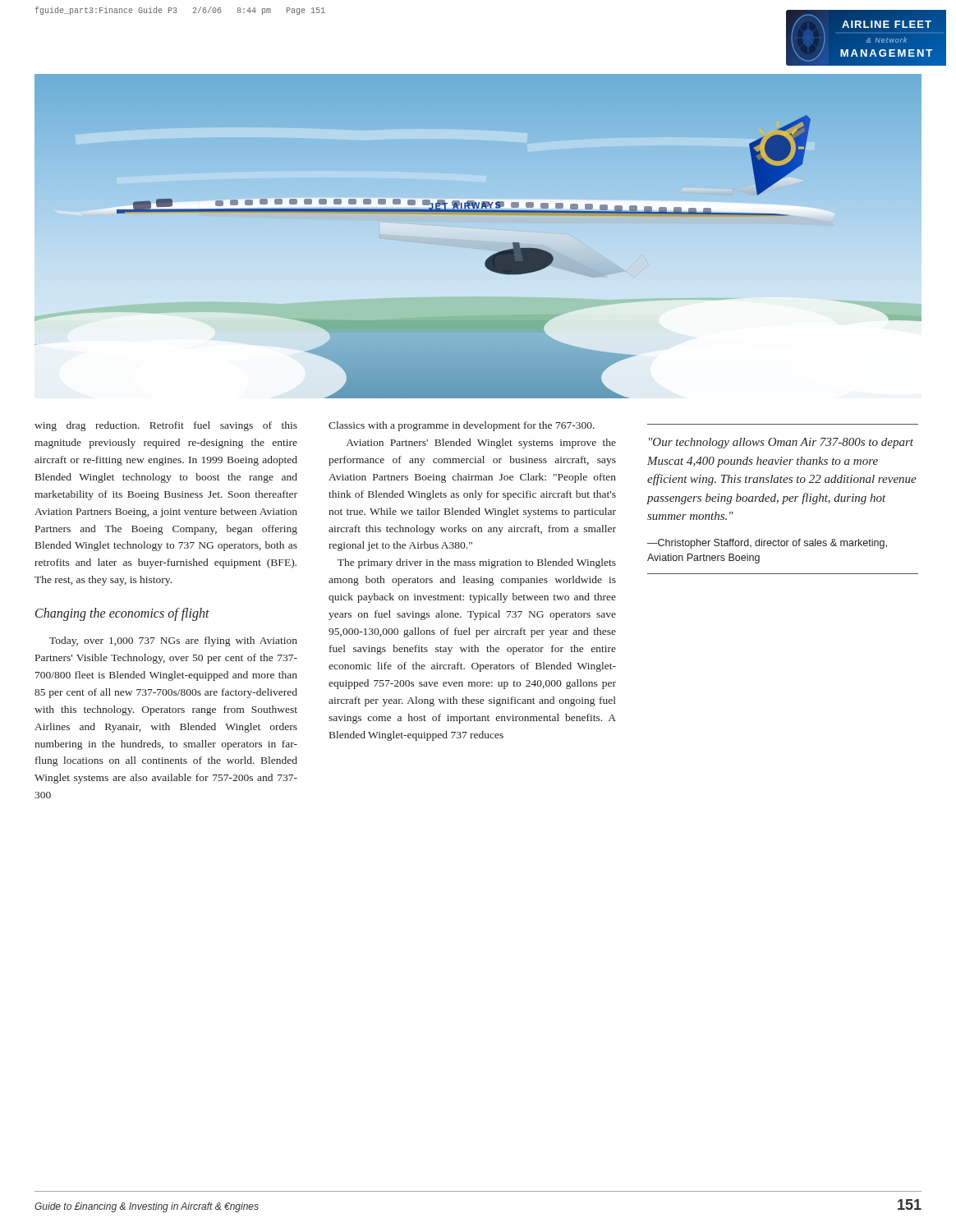
Task: Click where it says "Changing the economics of flight"
Action: pyautogui.click(x=122, y=613)
